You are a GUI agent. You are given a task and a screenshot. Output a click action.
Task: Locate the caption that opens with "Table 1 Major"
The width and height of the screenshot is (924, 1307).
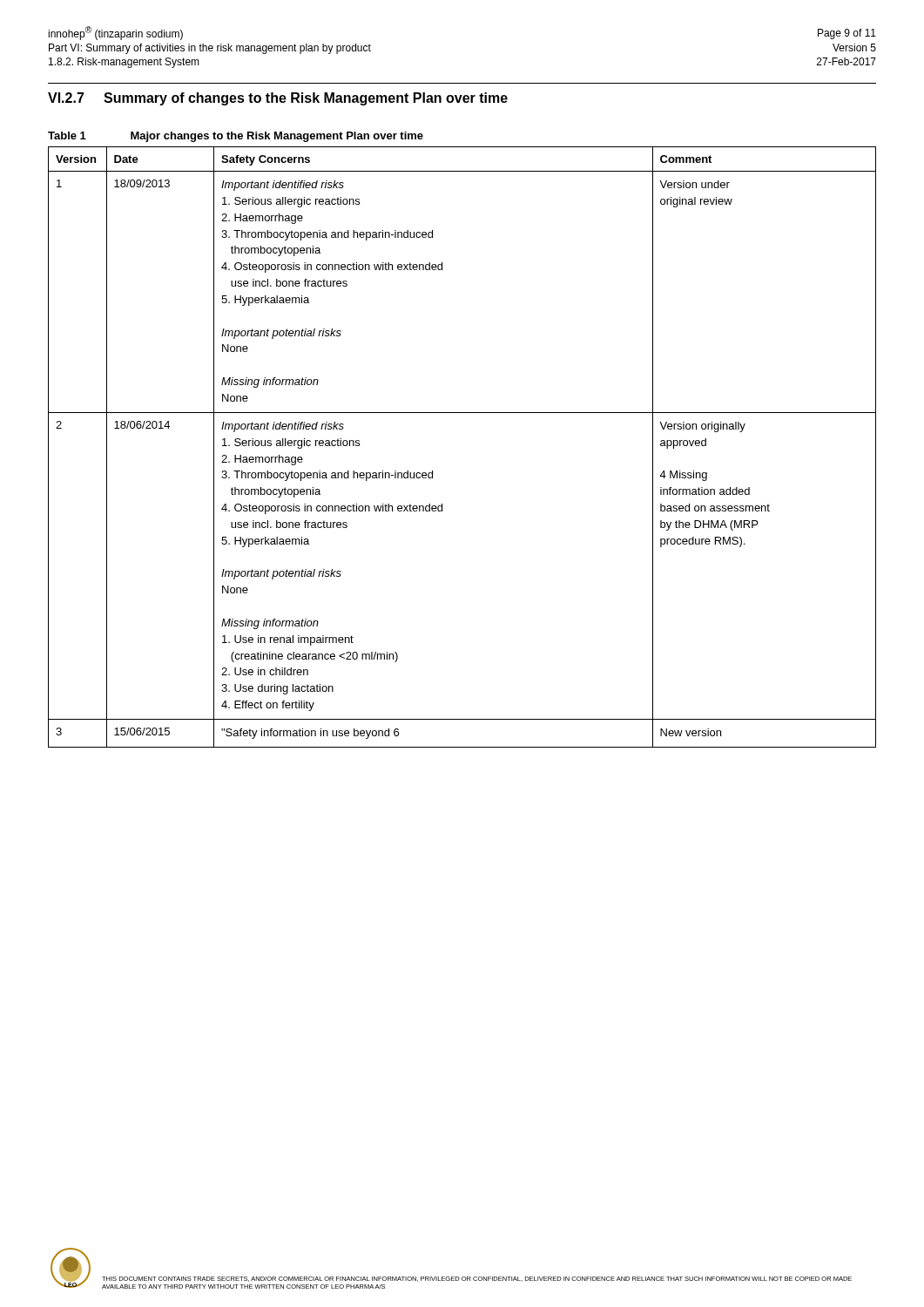pyautogui.click(x=236, y=136)
